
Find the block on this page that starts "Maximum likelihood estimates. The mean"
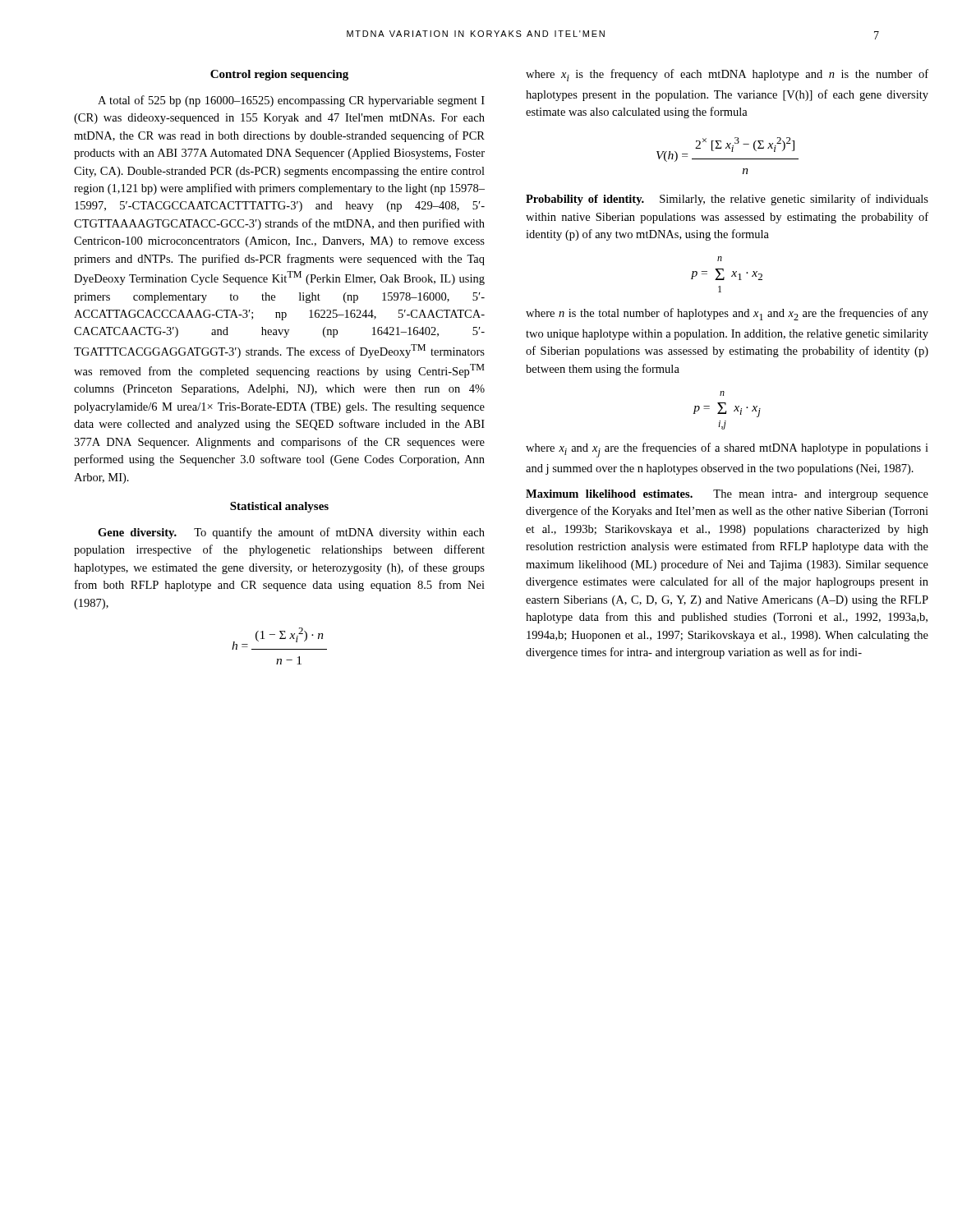[727, 573]
